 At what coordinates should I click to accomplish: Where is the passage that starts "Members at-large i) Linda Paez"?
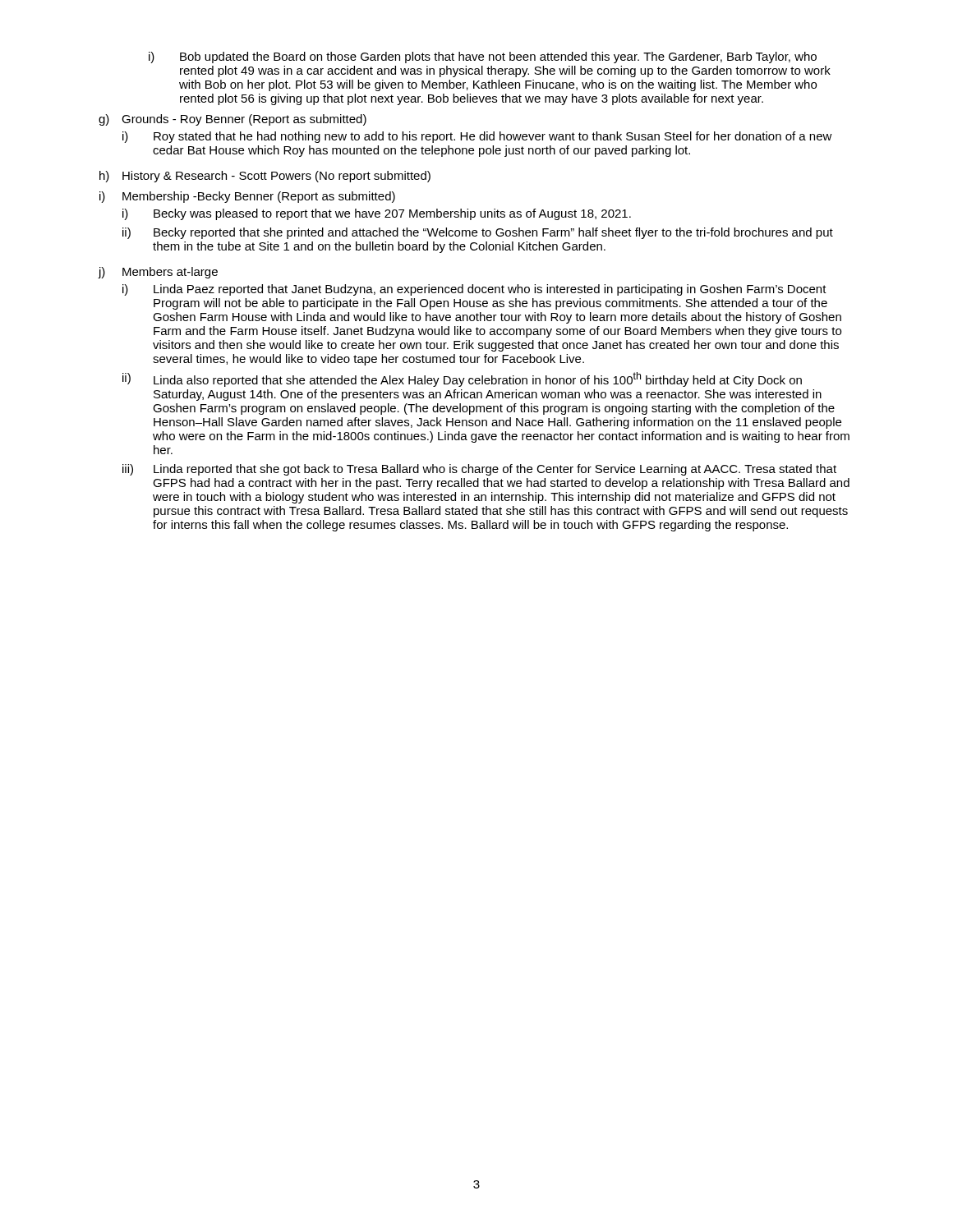tap(488, 398)
